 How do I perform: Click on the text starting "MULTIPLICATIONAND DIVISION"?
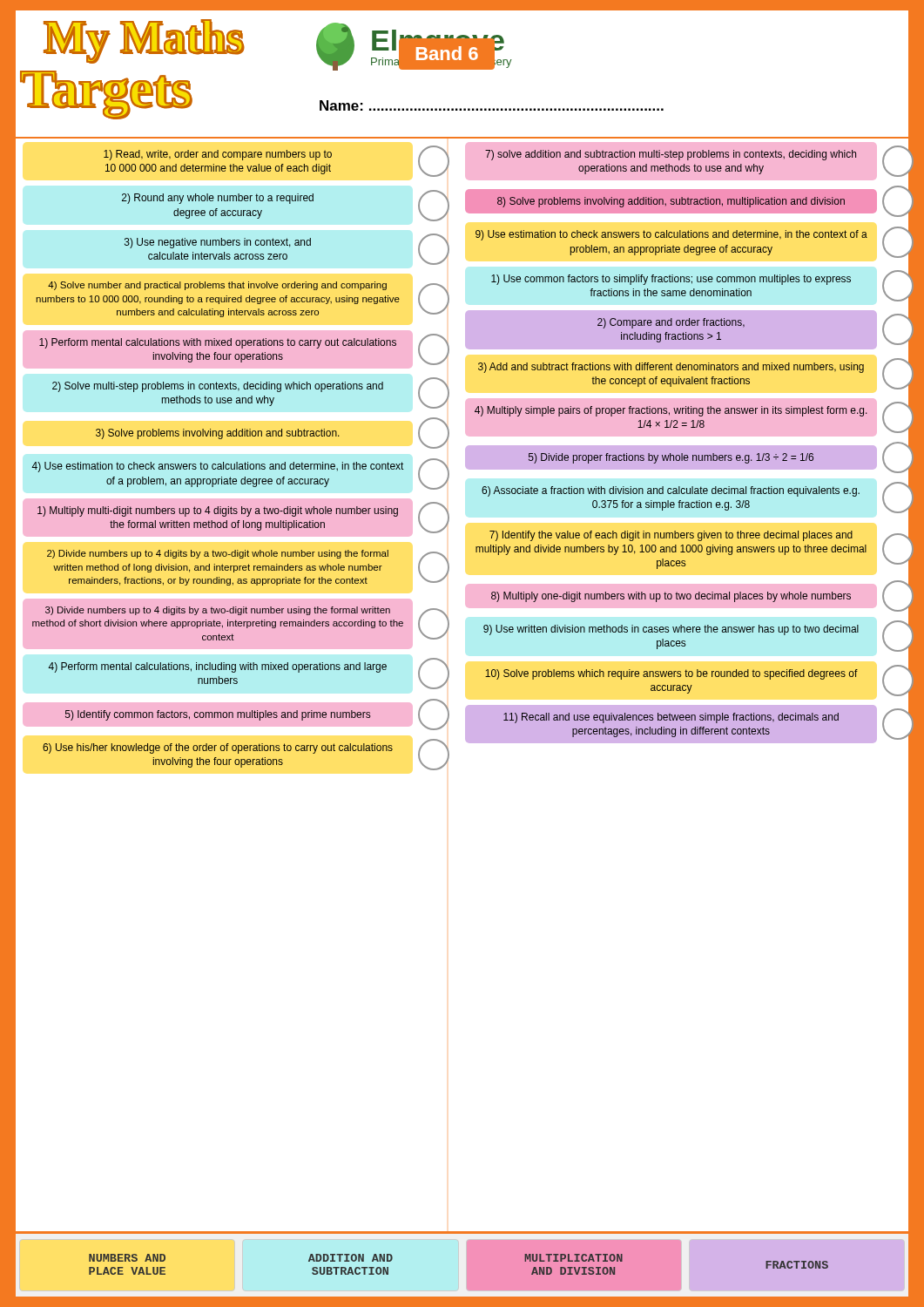coord(574,1265)
